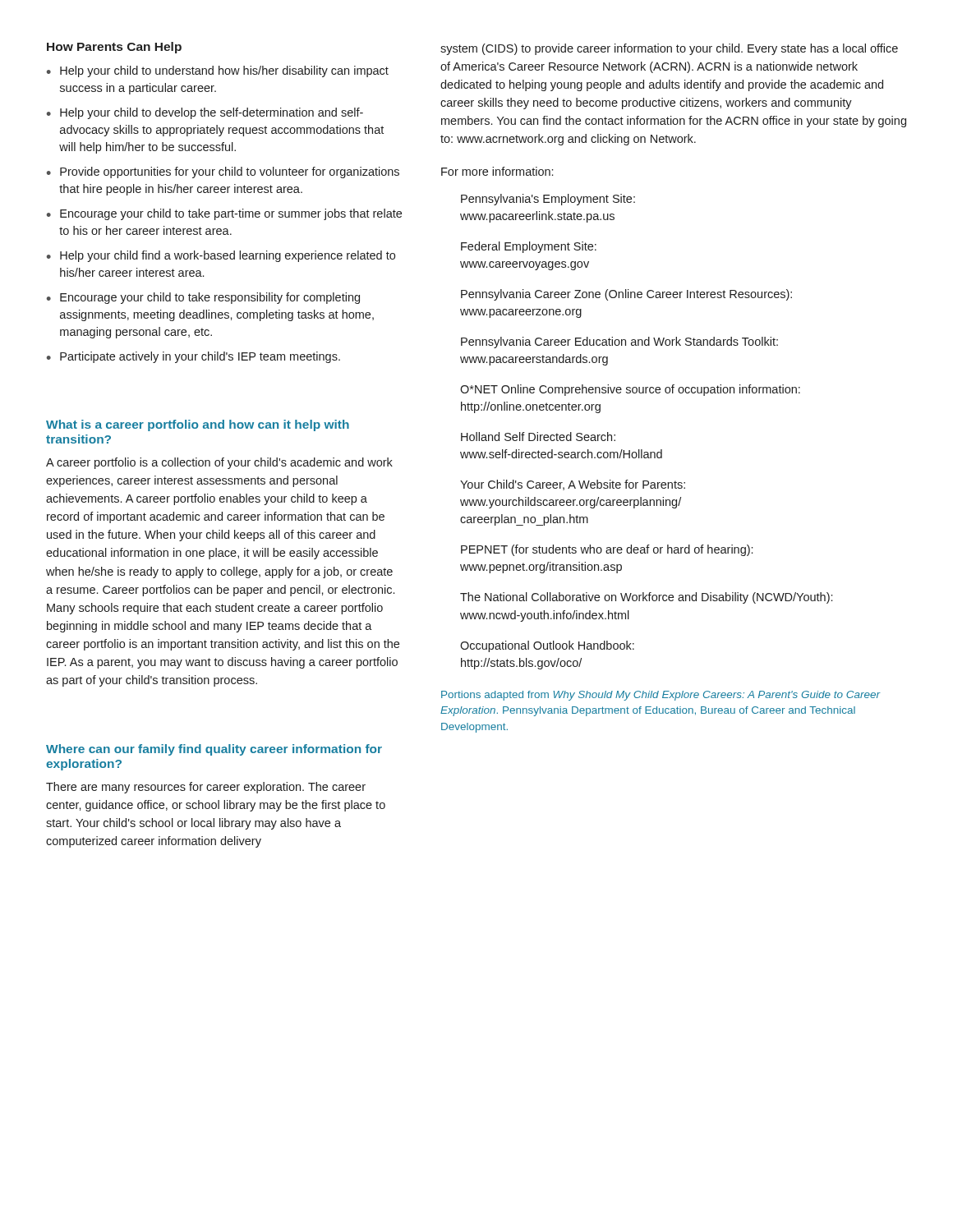Click on the footnote containing "Portions adapted from Why Should My Child"
The height and width of the screenshot is (1232, 953).
[x=660, y=710]
